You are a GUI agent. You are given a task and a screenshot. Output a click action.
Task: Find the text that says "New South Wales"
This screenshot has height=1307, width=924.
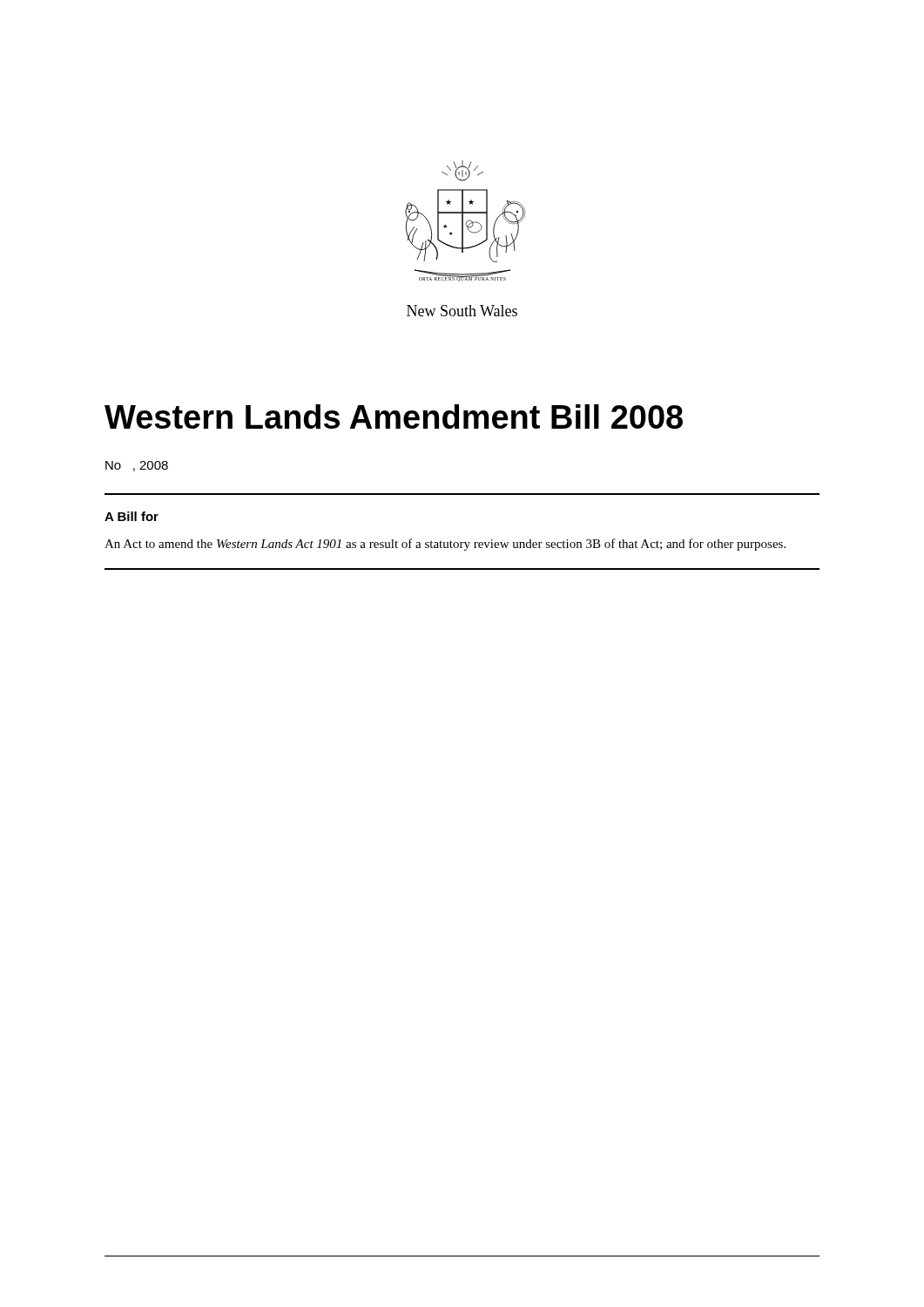[x=462, y=311]
